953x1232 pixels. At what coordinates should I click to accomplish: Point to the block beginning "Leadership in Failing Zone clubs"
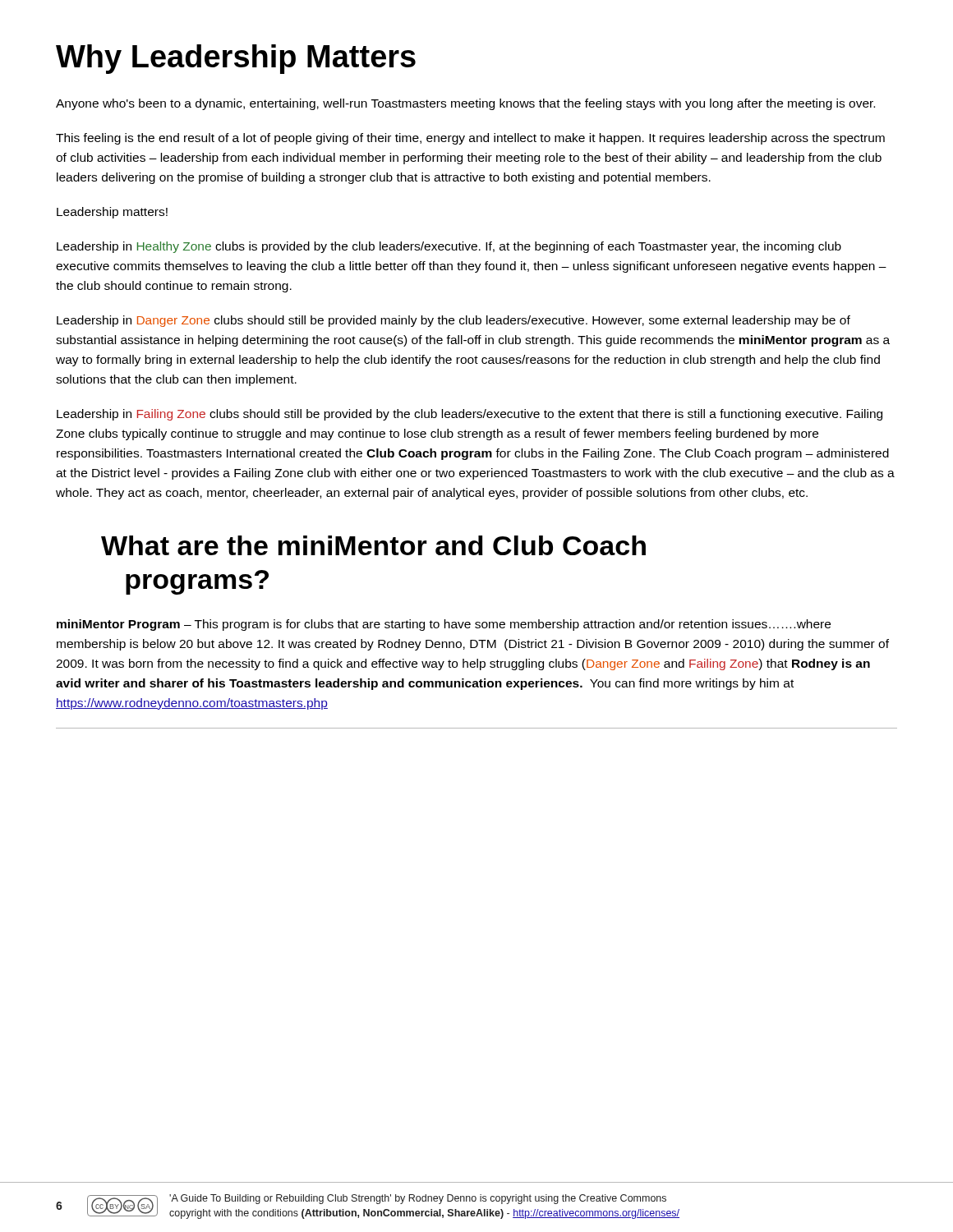click(475, 453)
